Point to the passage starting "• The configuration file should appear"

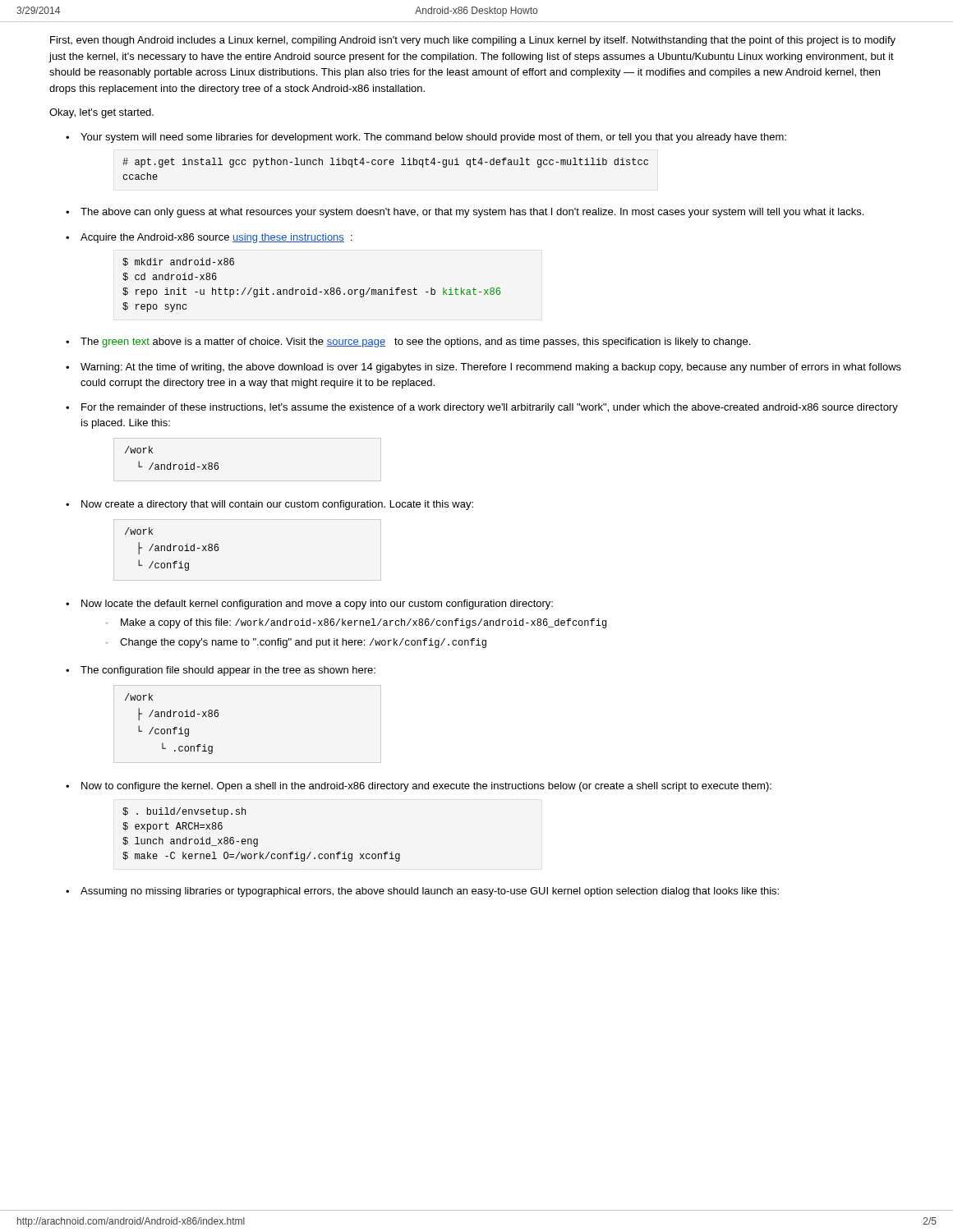[221, 671]
